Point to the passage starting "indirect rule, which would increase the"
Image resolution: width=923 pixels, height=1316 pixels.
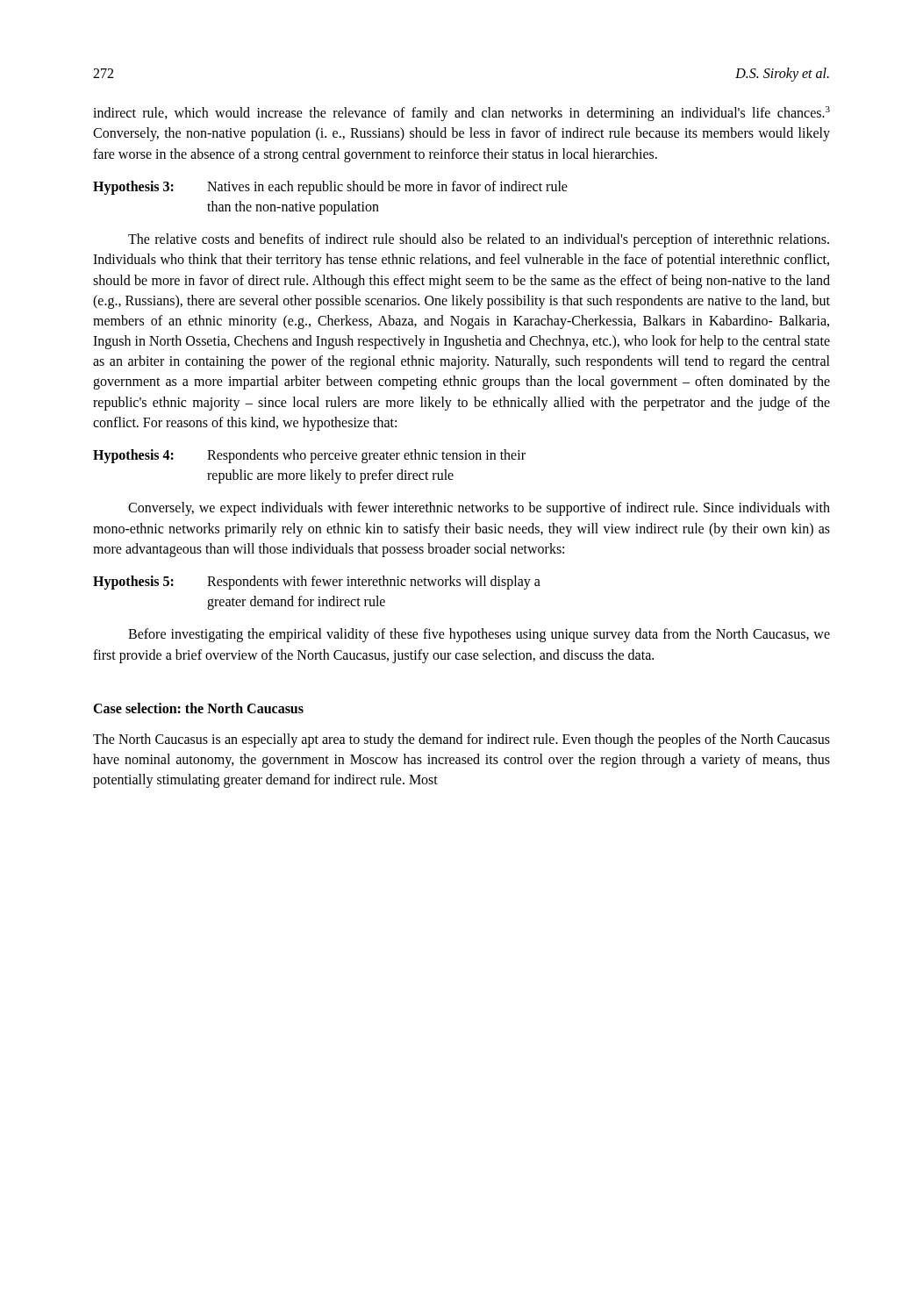tap(462, 132)
